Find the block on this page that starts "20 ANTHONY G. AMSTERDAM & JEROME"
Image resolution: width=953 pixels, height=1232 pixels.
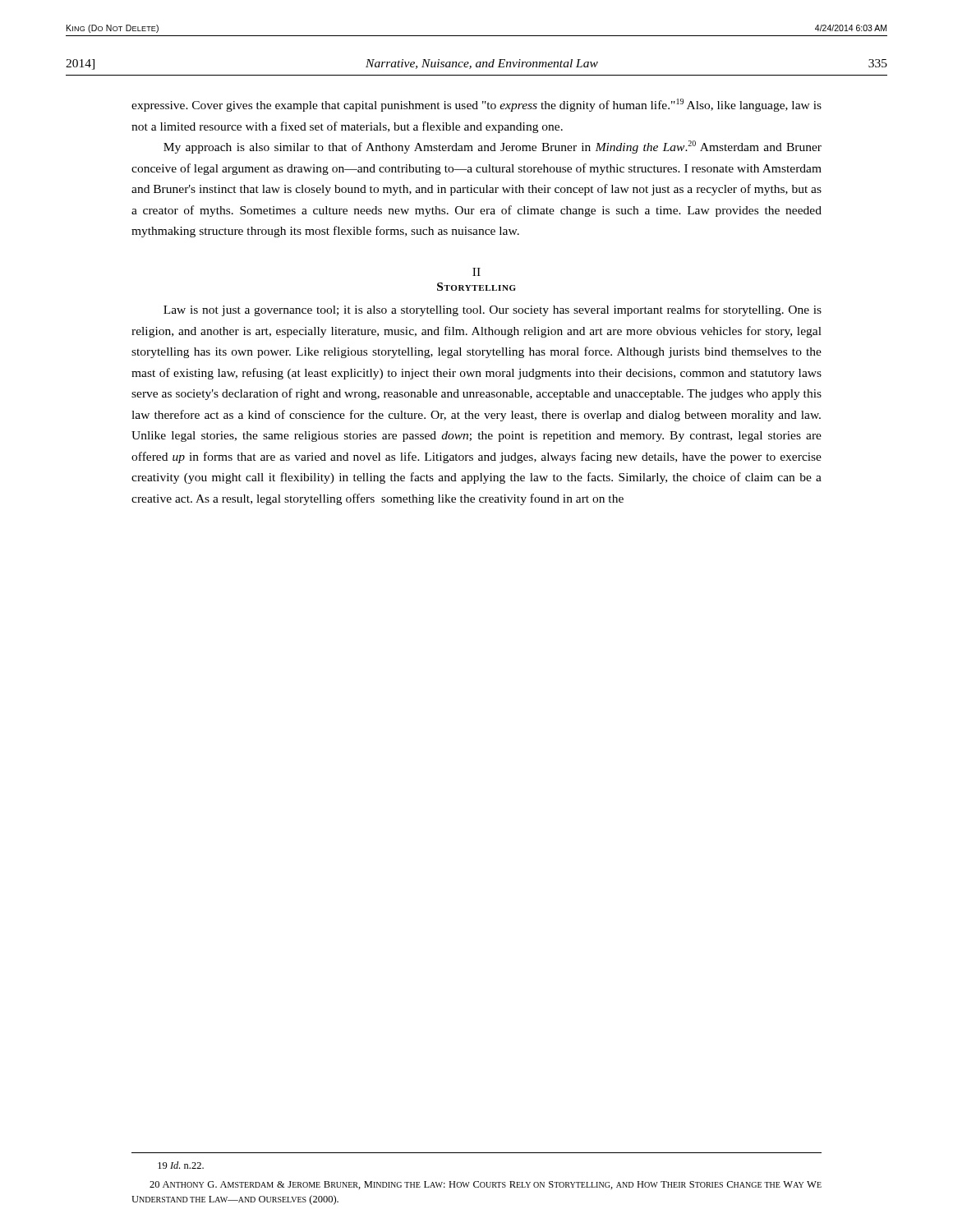[476, 1192]
